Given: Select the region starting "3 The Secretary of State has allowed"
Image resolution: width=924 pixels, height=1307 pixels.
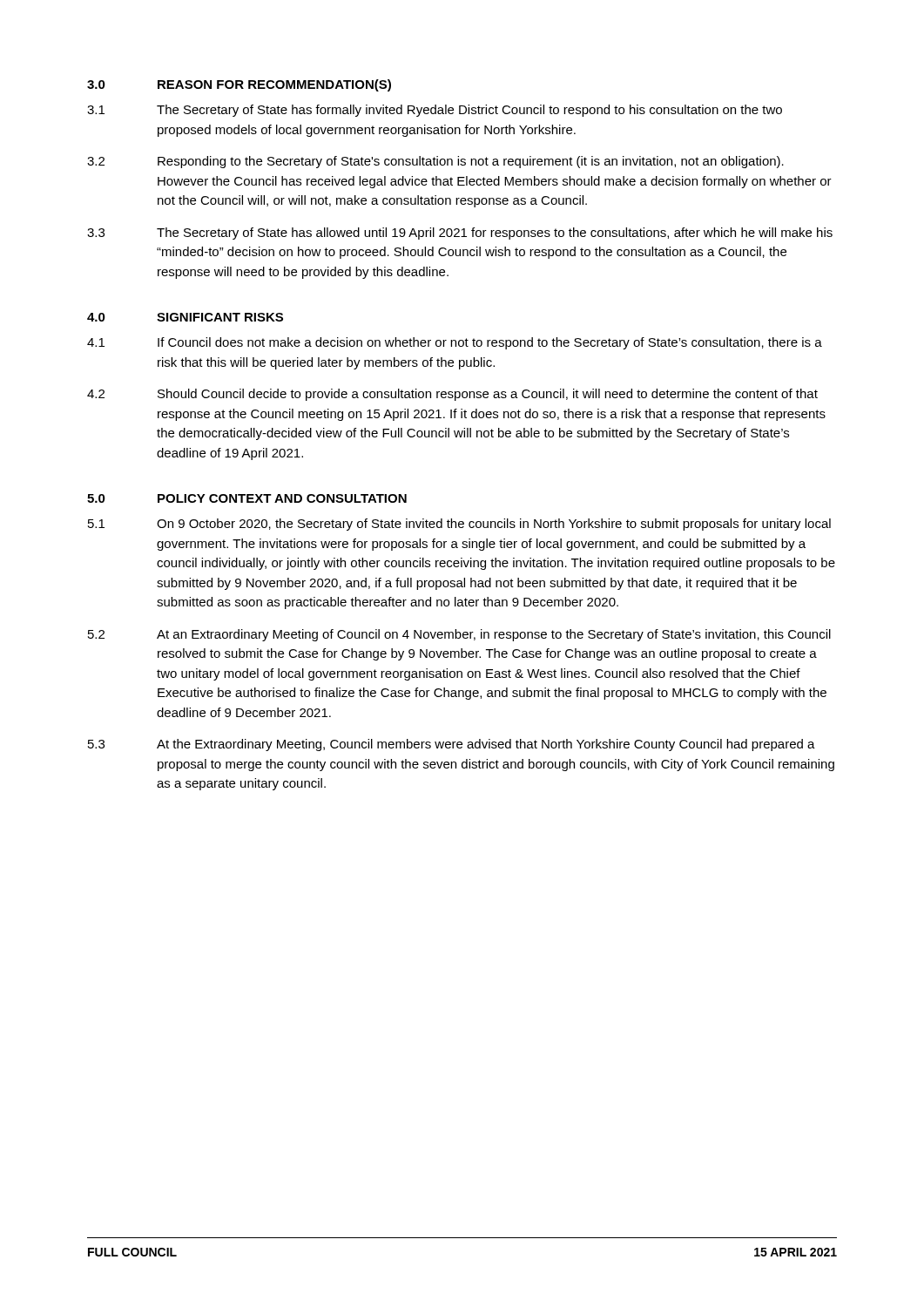Looking at the screenshot, I should [462, 252].
